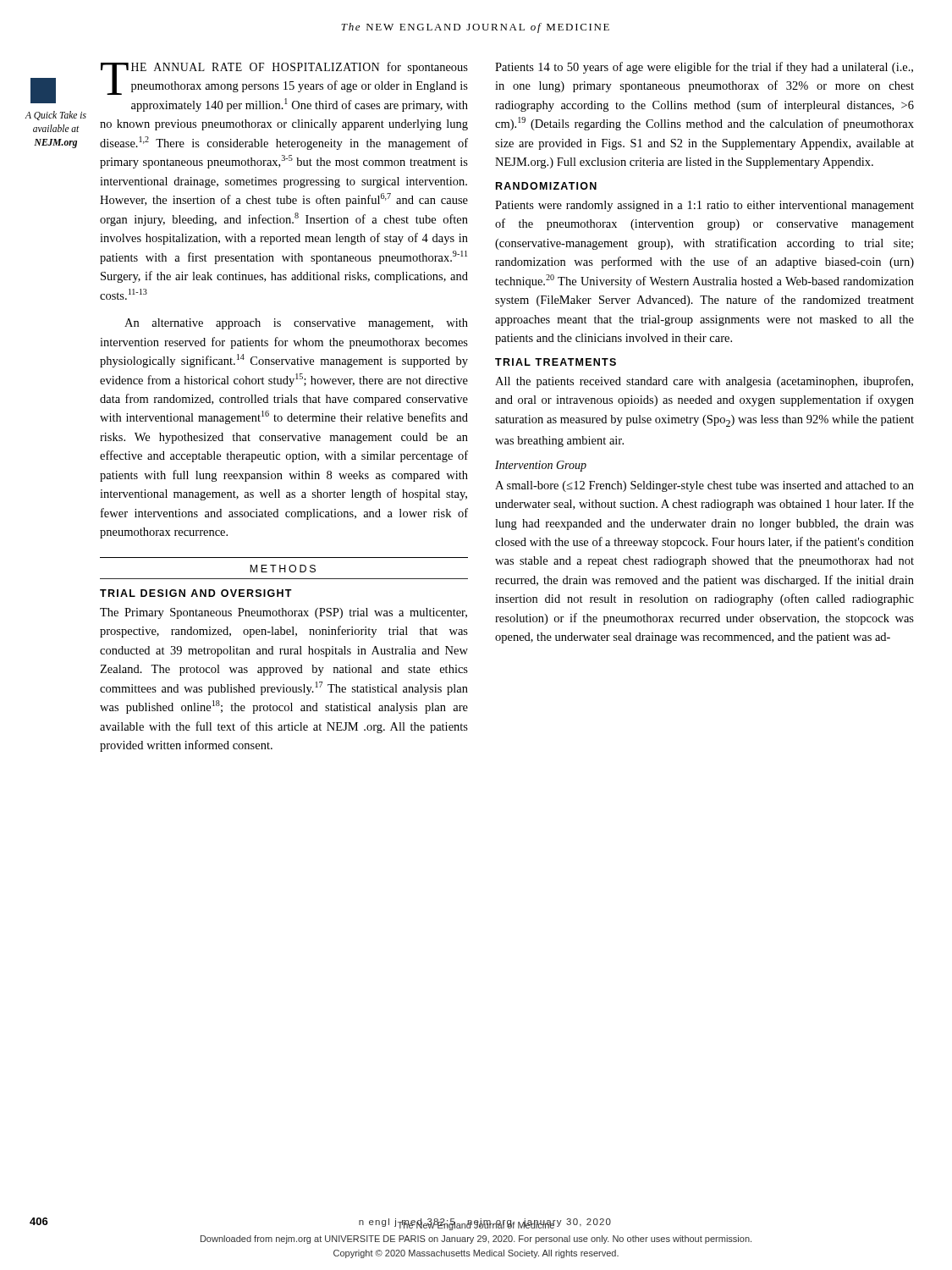Click on the text block starting "An alternative approach is conservative management, with"
952x1270 pixels.
tap(284, 427)
